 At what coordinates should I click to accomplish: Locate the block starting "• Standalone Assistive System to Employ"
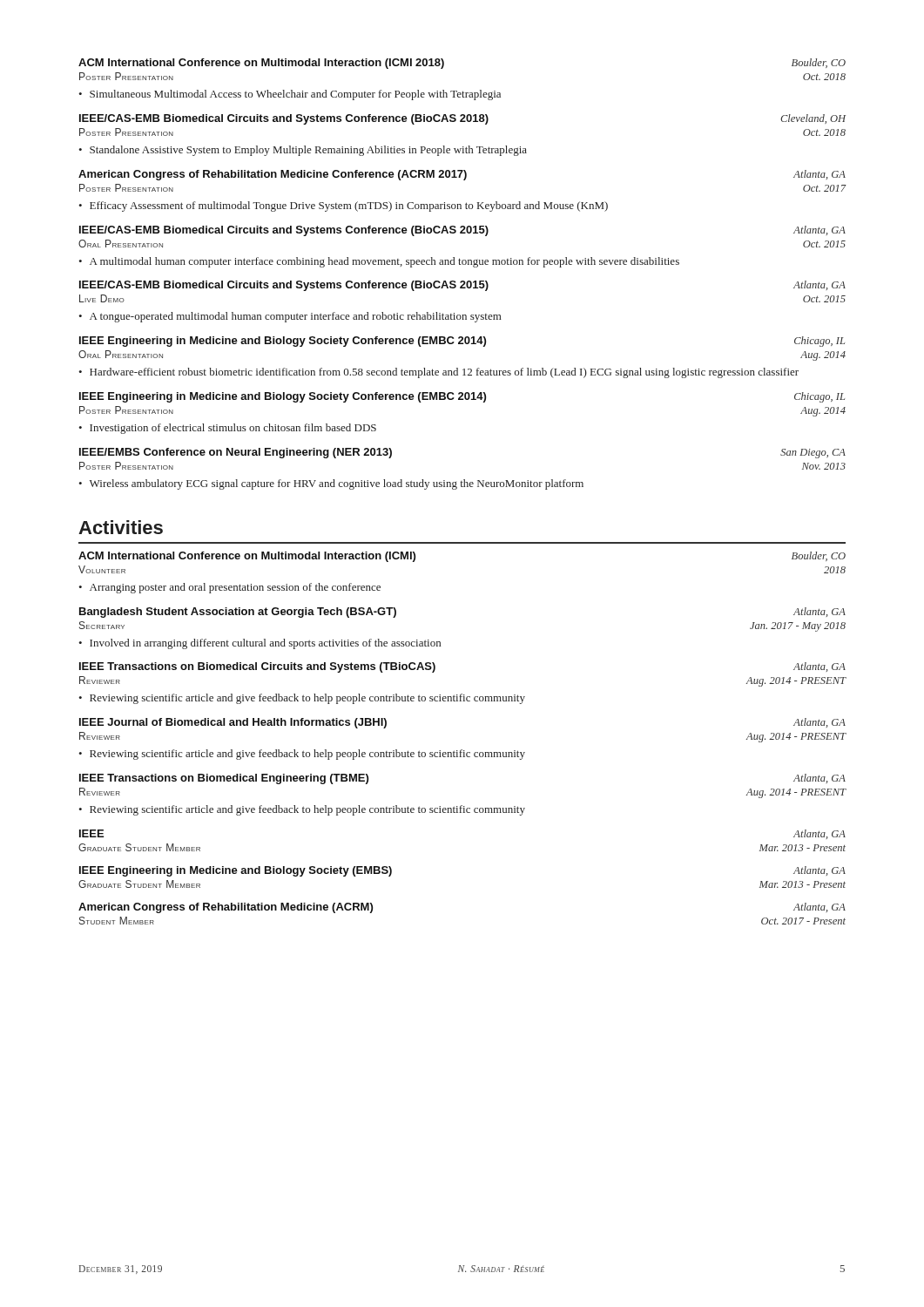click(x=462, y=150)
